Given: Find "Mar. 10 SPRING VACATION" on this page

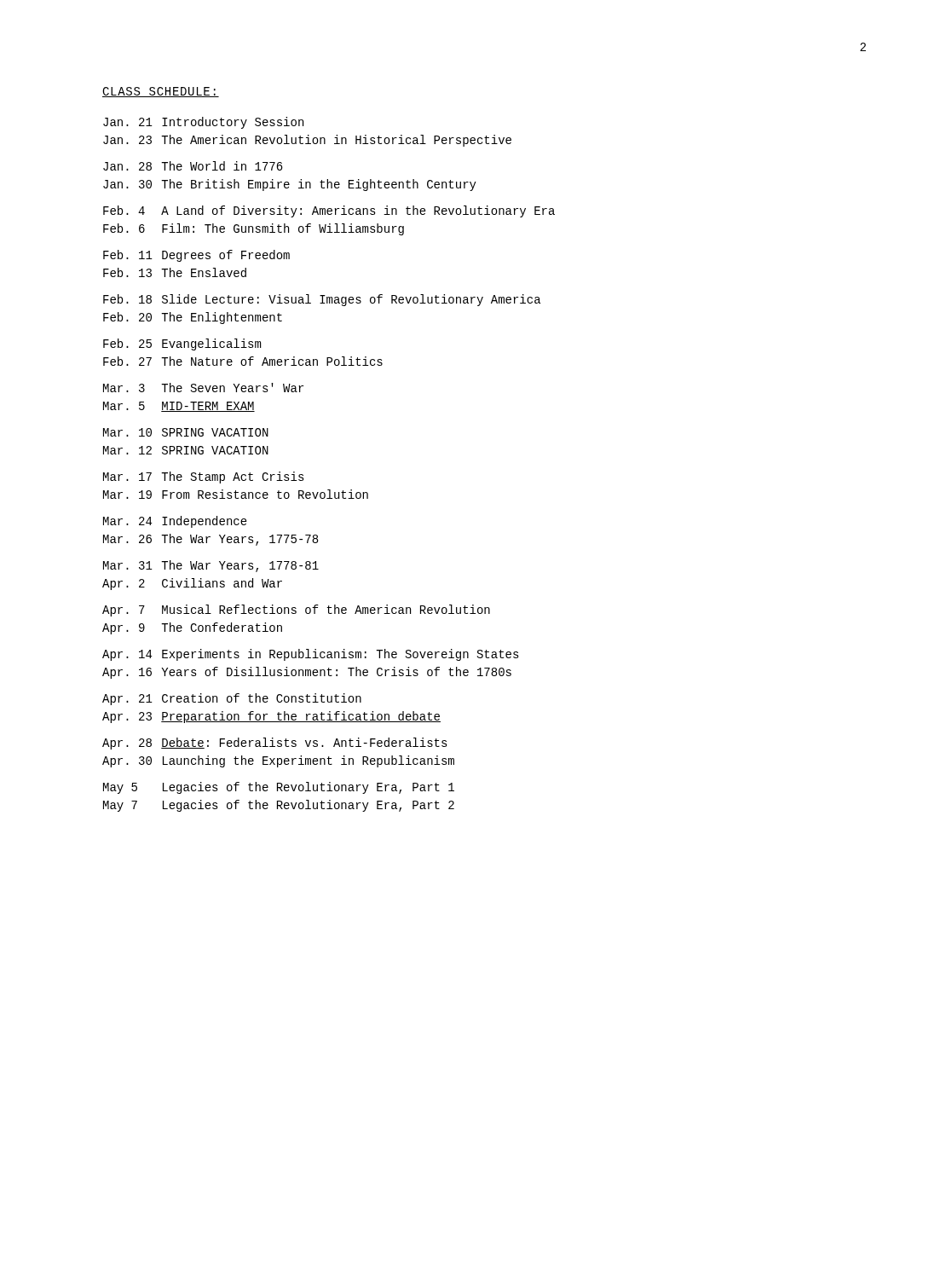Looking at the screenshot, I should (186, 432).
